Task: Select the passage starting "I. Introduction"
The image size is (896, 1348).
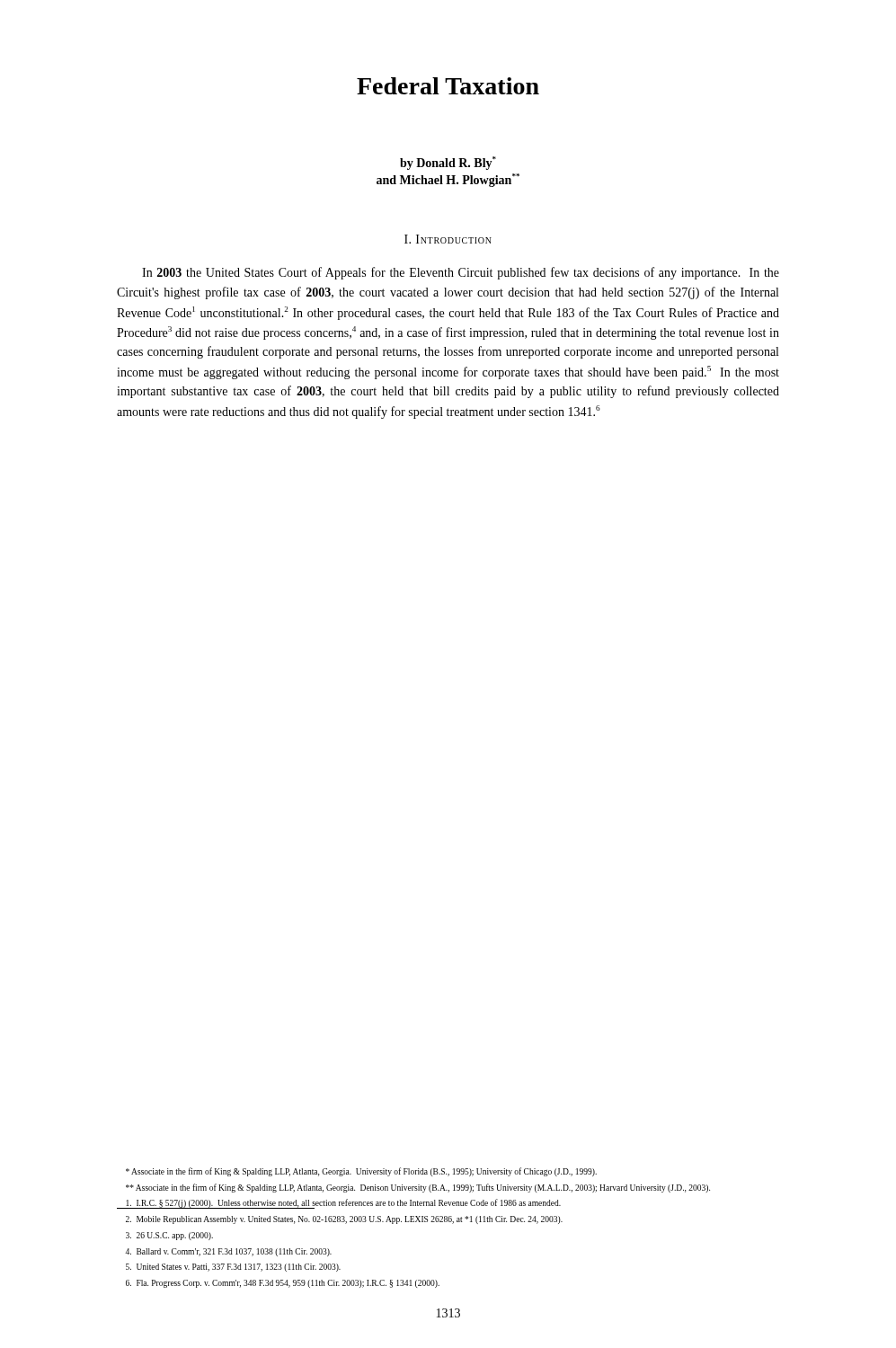Action: pyautogui.click(x=448, y=240)
